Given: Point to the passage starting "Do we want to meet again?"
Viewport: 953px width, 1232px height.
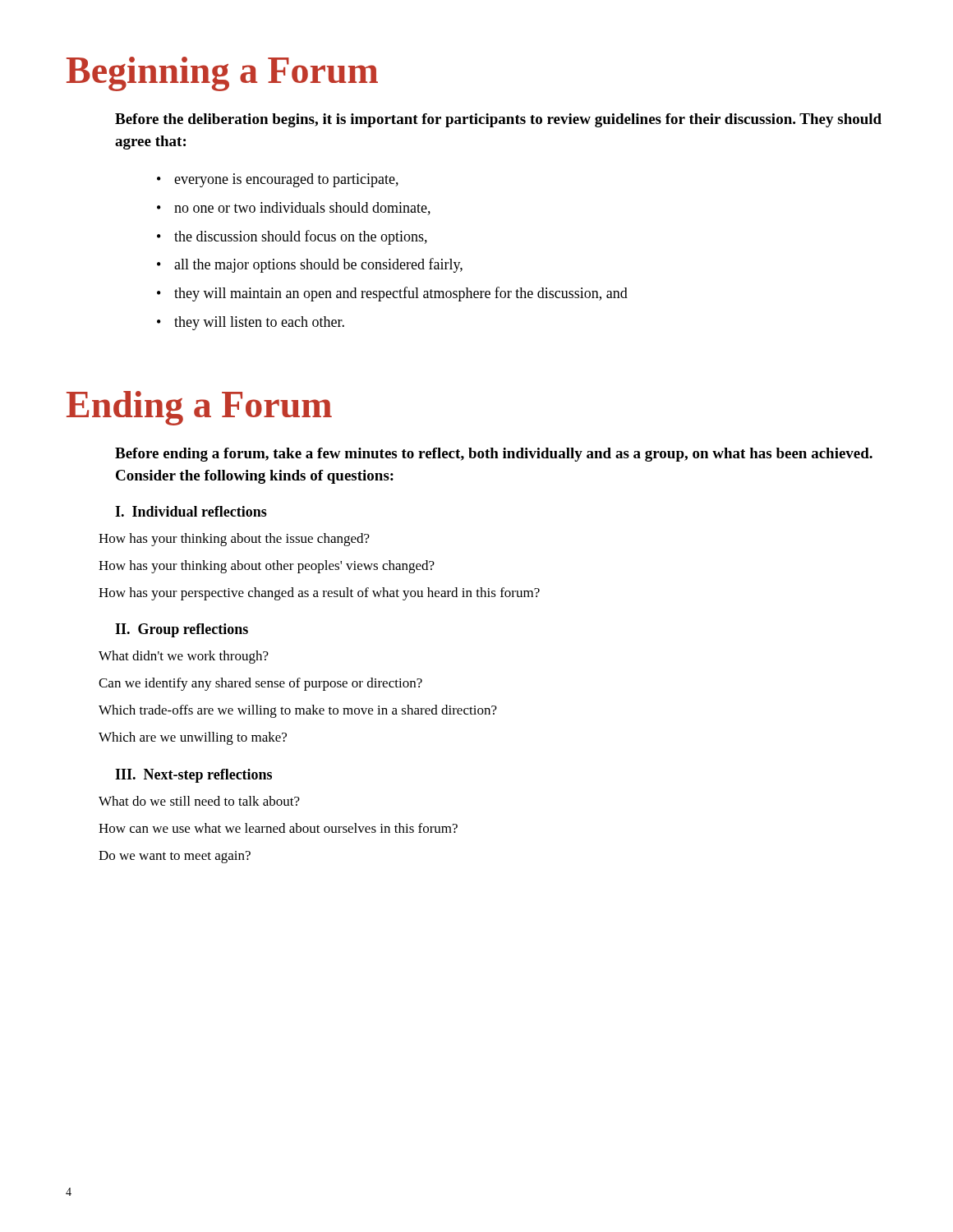Looking at the screenshot, I should (175, 857).
